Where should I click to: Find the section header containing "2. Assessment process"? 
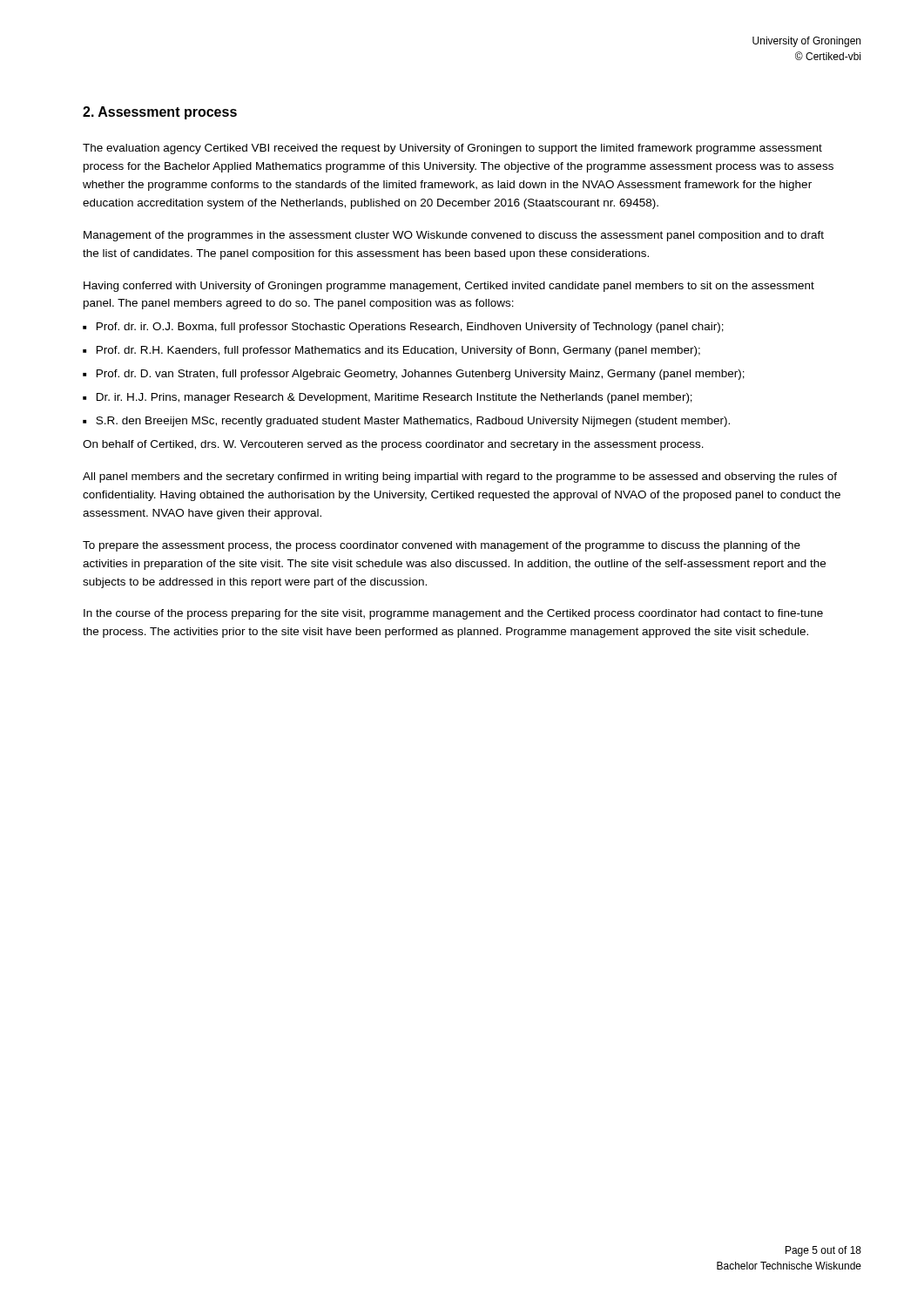tap(160, 112)
